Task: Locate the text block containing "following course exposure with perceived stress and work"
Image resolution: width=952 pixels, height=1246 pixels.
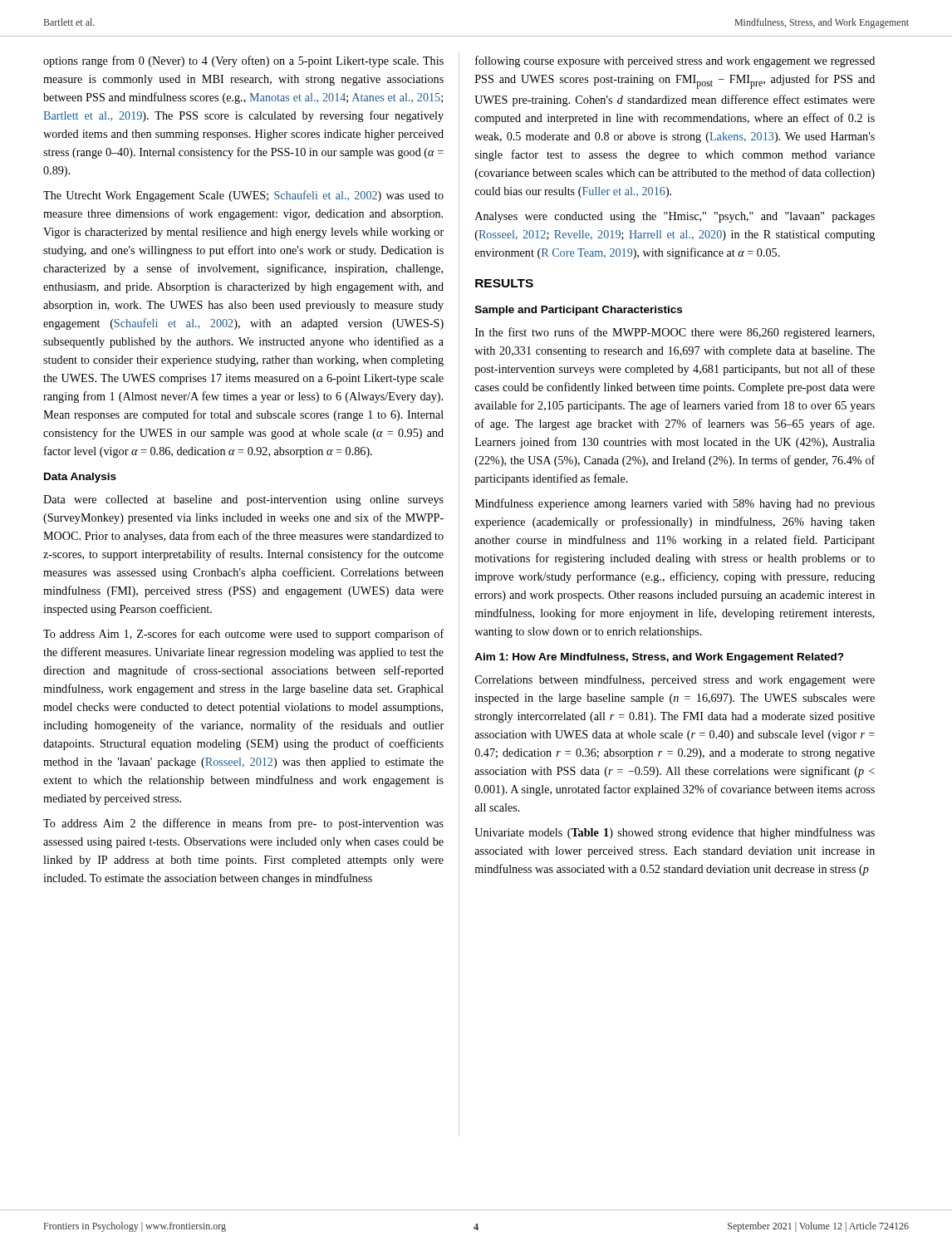Action: click(675, 156)
